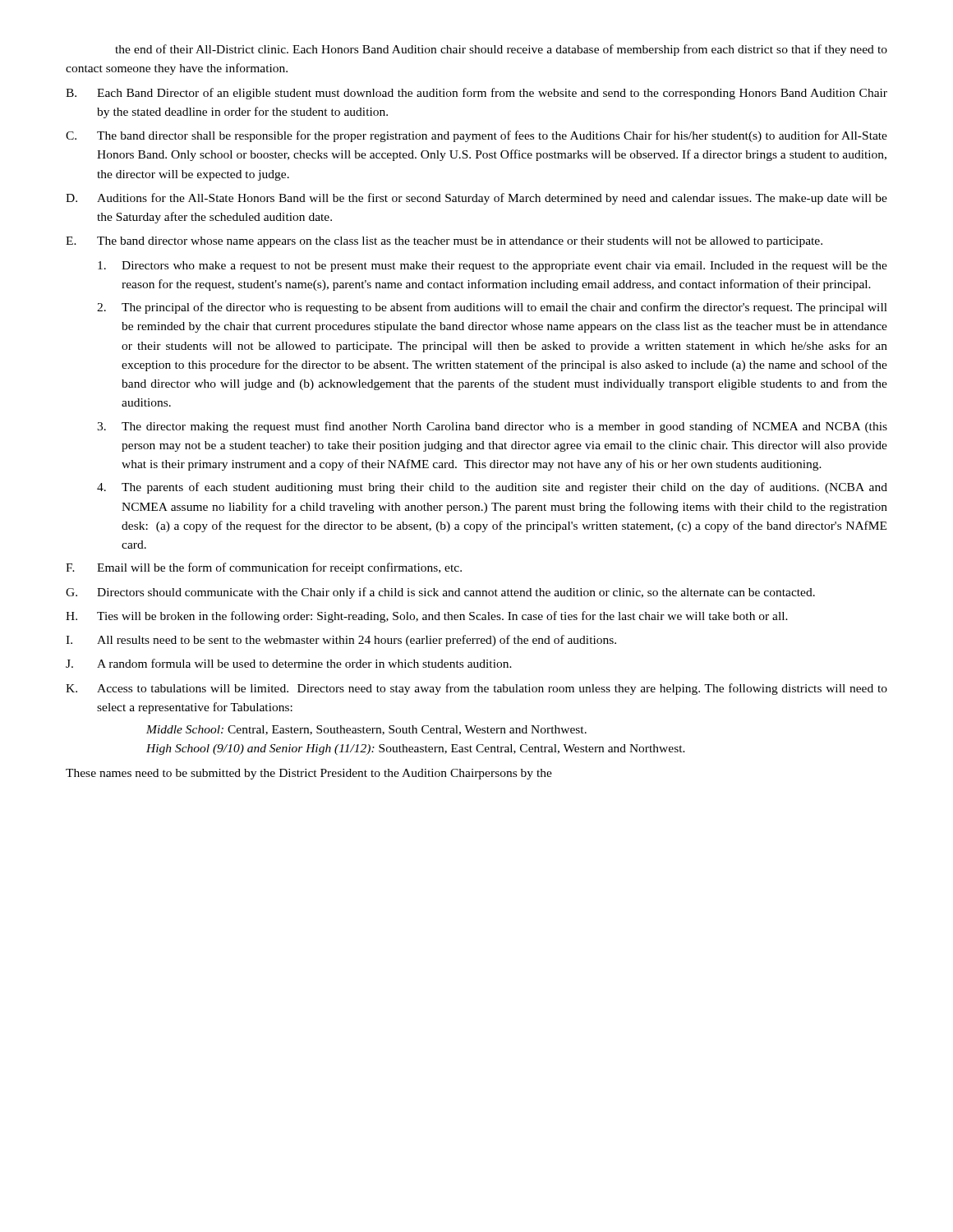The width and height of the screenshot is (953, 1232).
Task: Find the list item that says "F. Email will be"
Action: pyautogui.click(x=264, y=568)
